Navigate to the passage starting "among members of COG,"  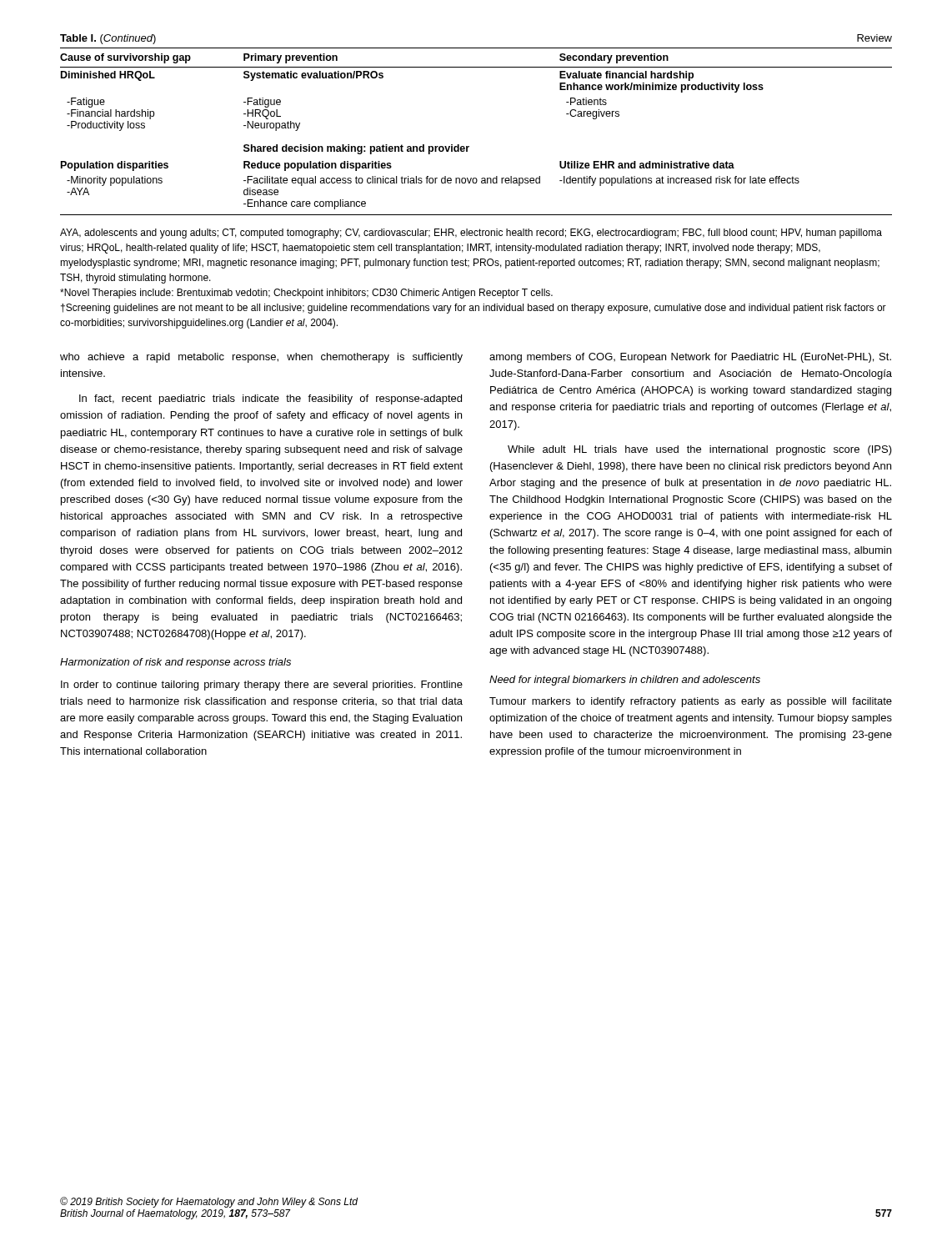pos(691,504)
